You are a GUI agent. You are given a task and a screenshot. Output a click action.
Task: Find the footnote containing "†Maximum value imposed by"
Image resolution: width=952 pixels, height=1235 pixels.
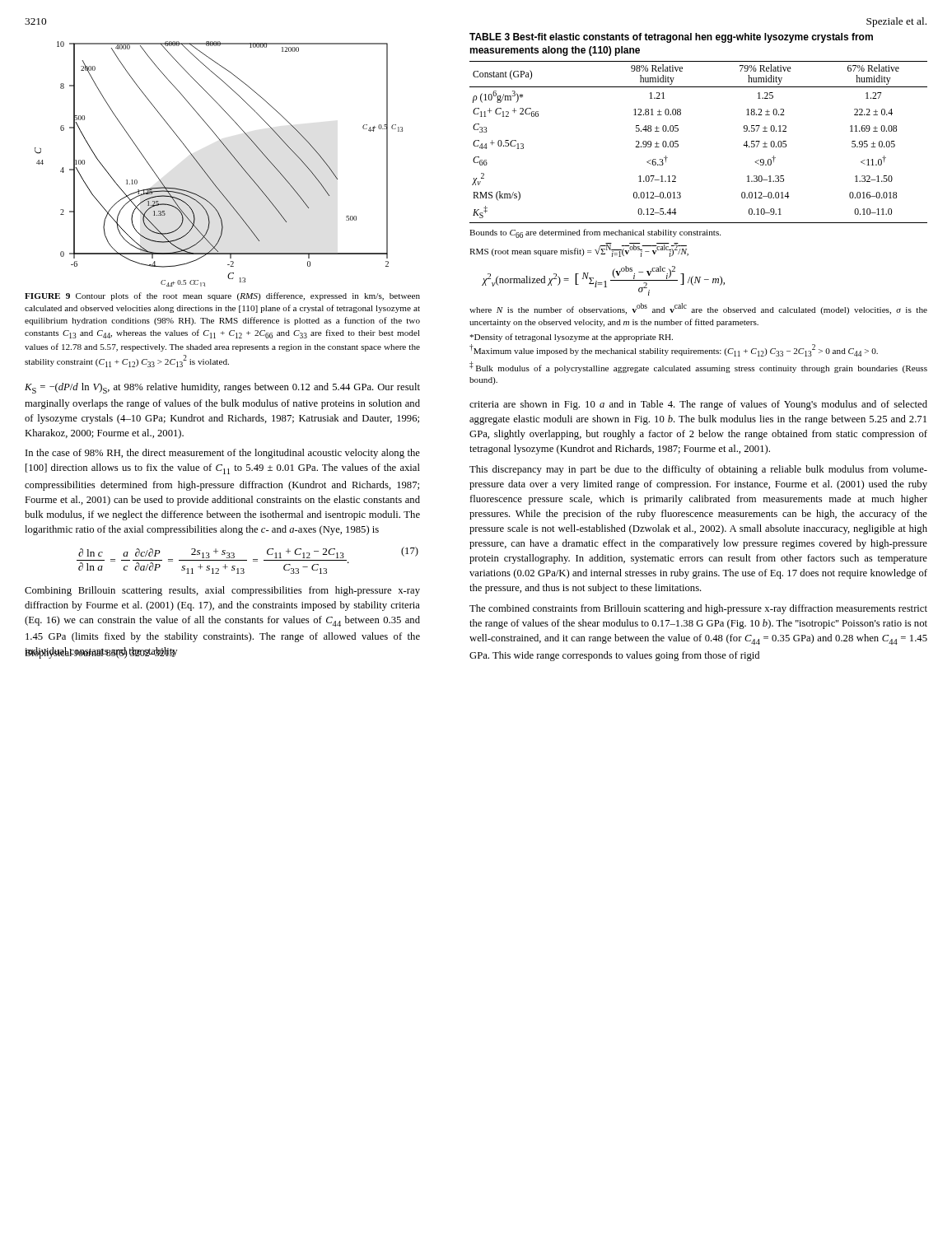click(674, 351)
